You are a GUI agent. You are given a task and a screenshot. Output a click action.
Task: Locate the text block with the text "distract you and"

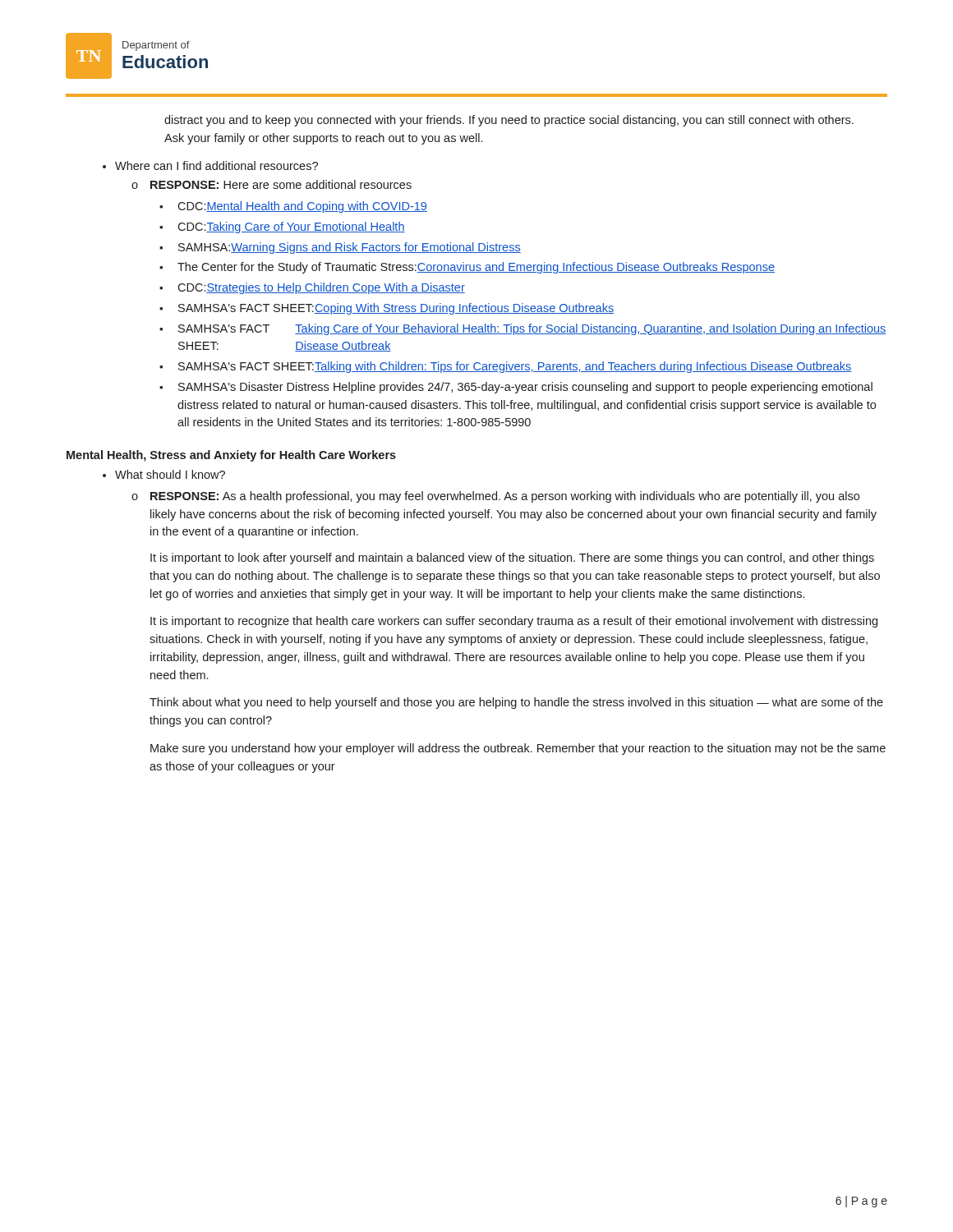coord(509,130)
